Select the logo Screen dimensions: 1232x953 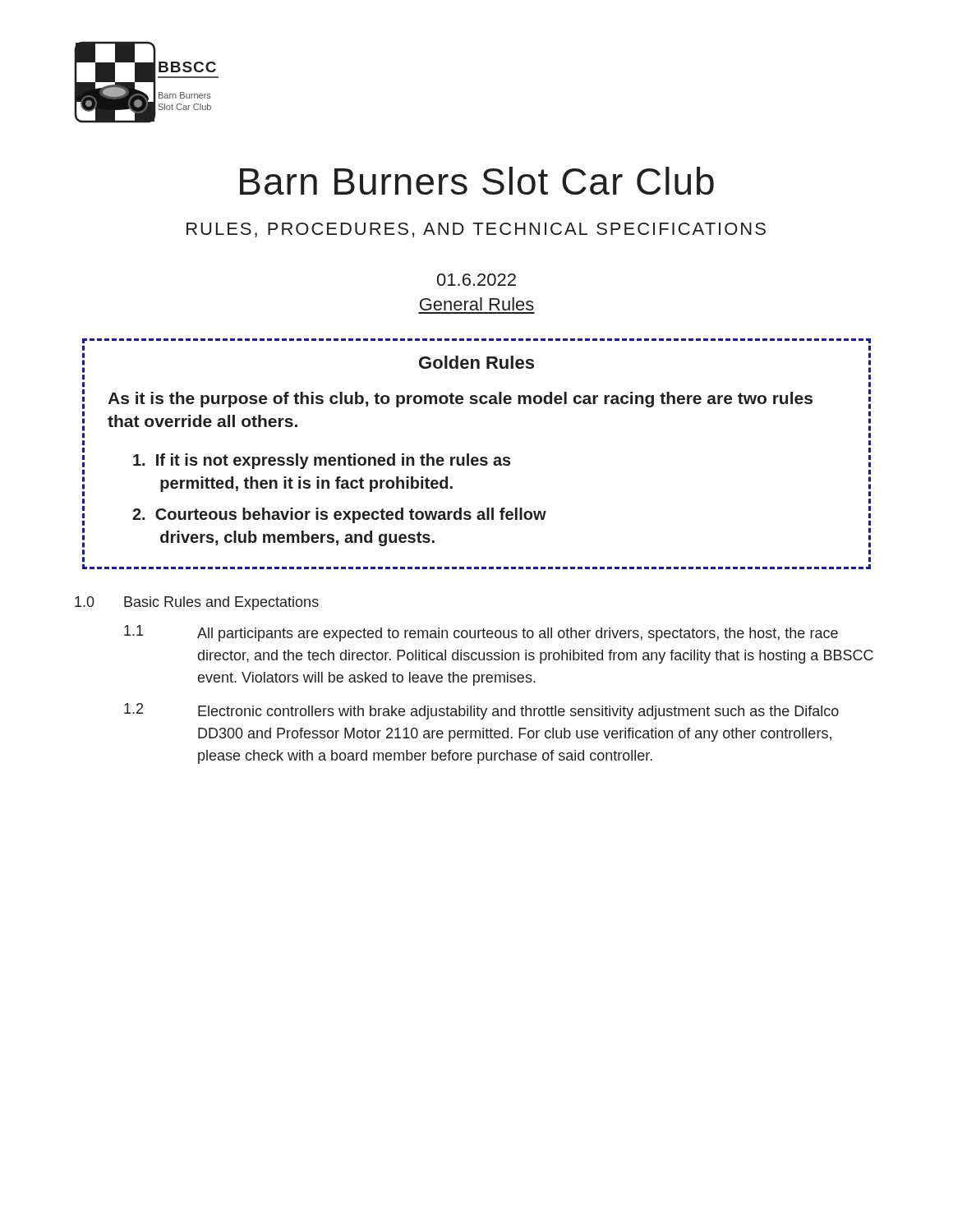pyautogui.click(x=476, y=88)
